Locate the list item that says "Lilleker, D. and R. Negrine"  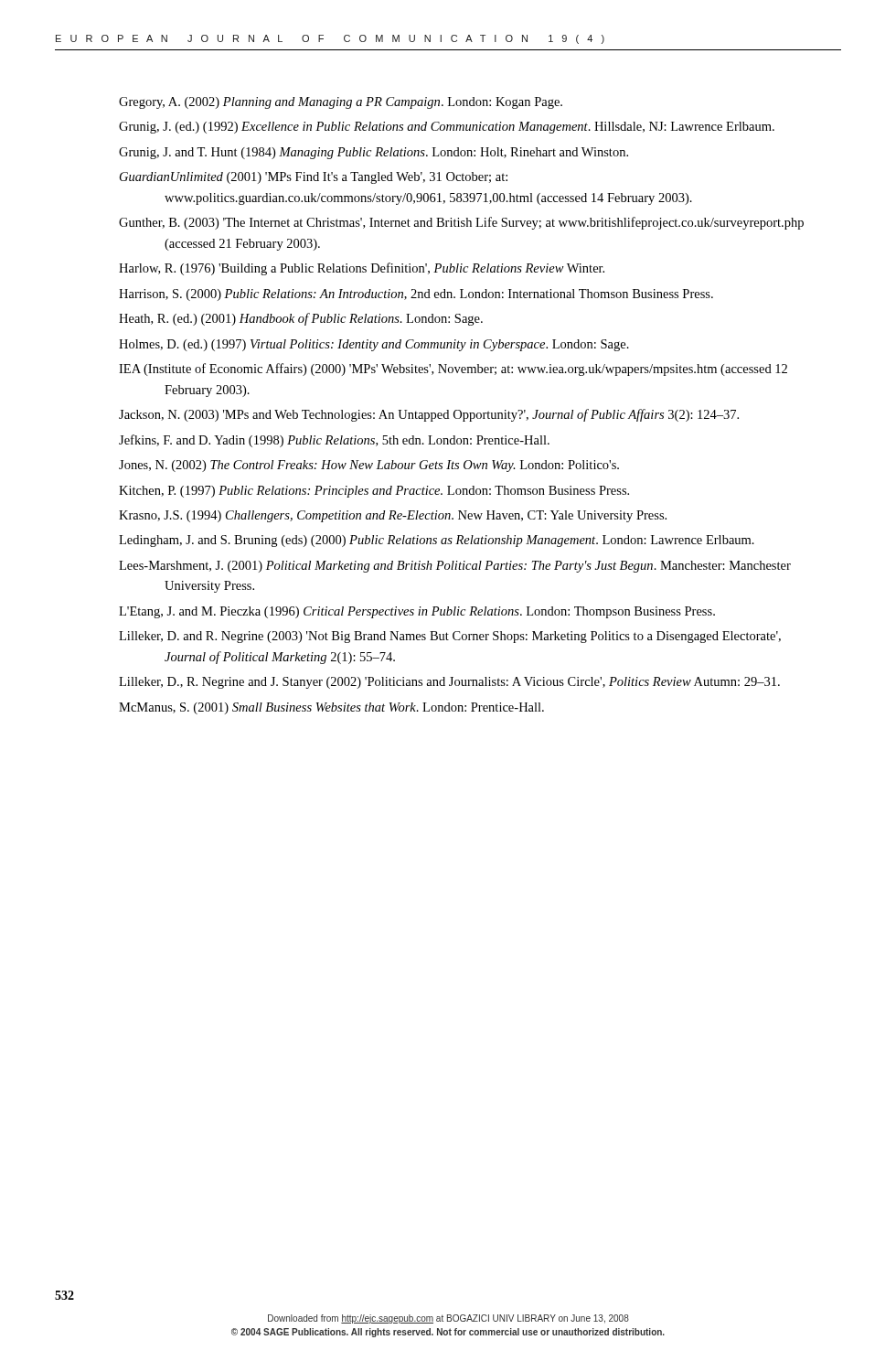[x=450, y=646]
